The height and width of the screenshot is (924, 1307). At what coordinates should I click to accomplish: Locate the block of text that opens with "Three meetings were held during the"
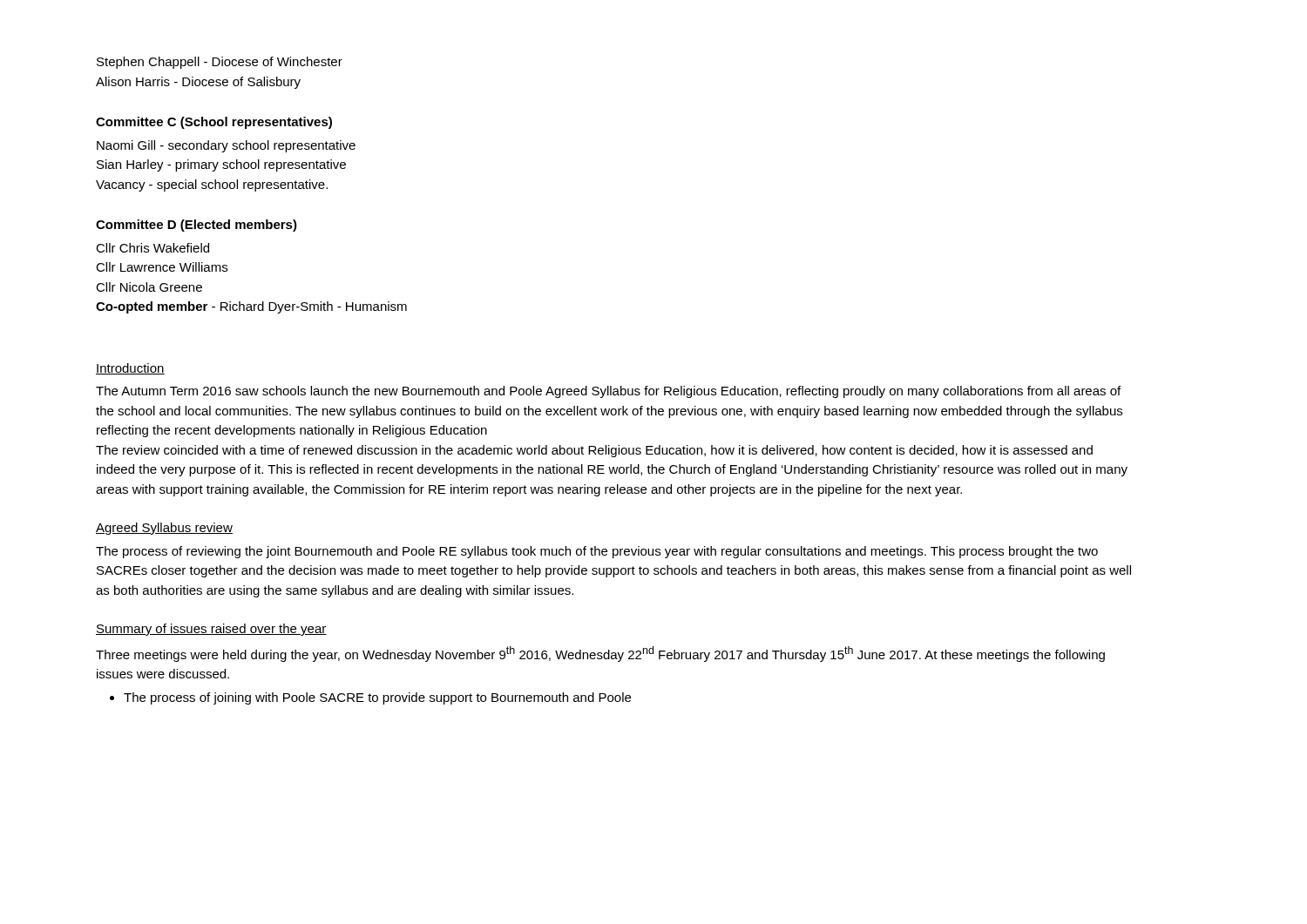[614, 663]
